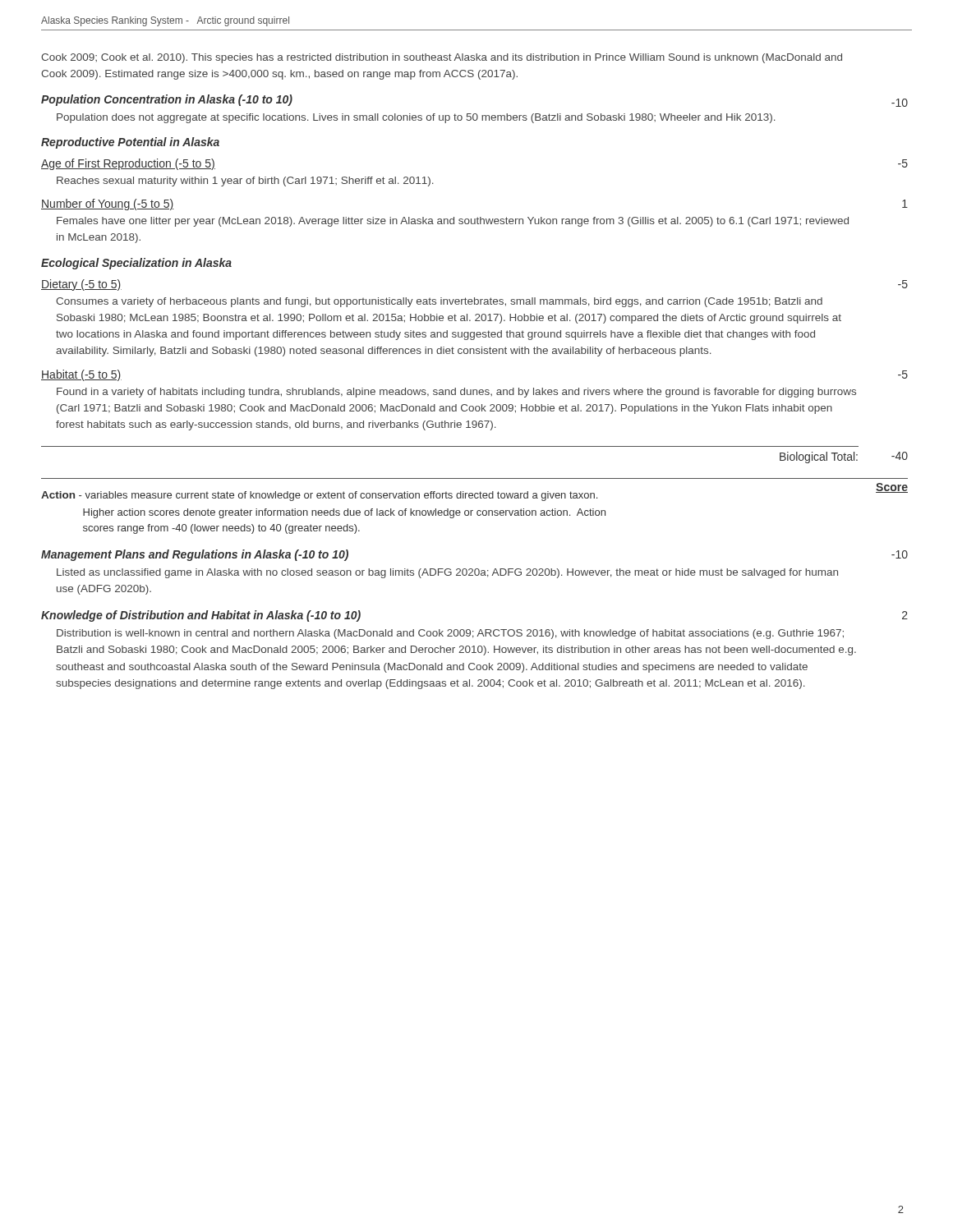Locate the passage starting "Dietary (-5 to 5)"
Viewport: 953px width, 1232px height.
(81, 284)
